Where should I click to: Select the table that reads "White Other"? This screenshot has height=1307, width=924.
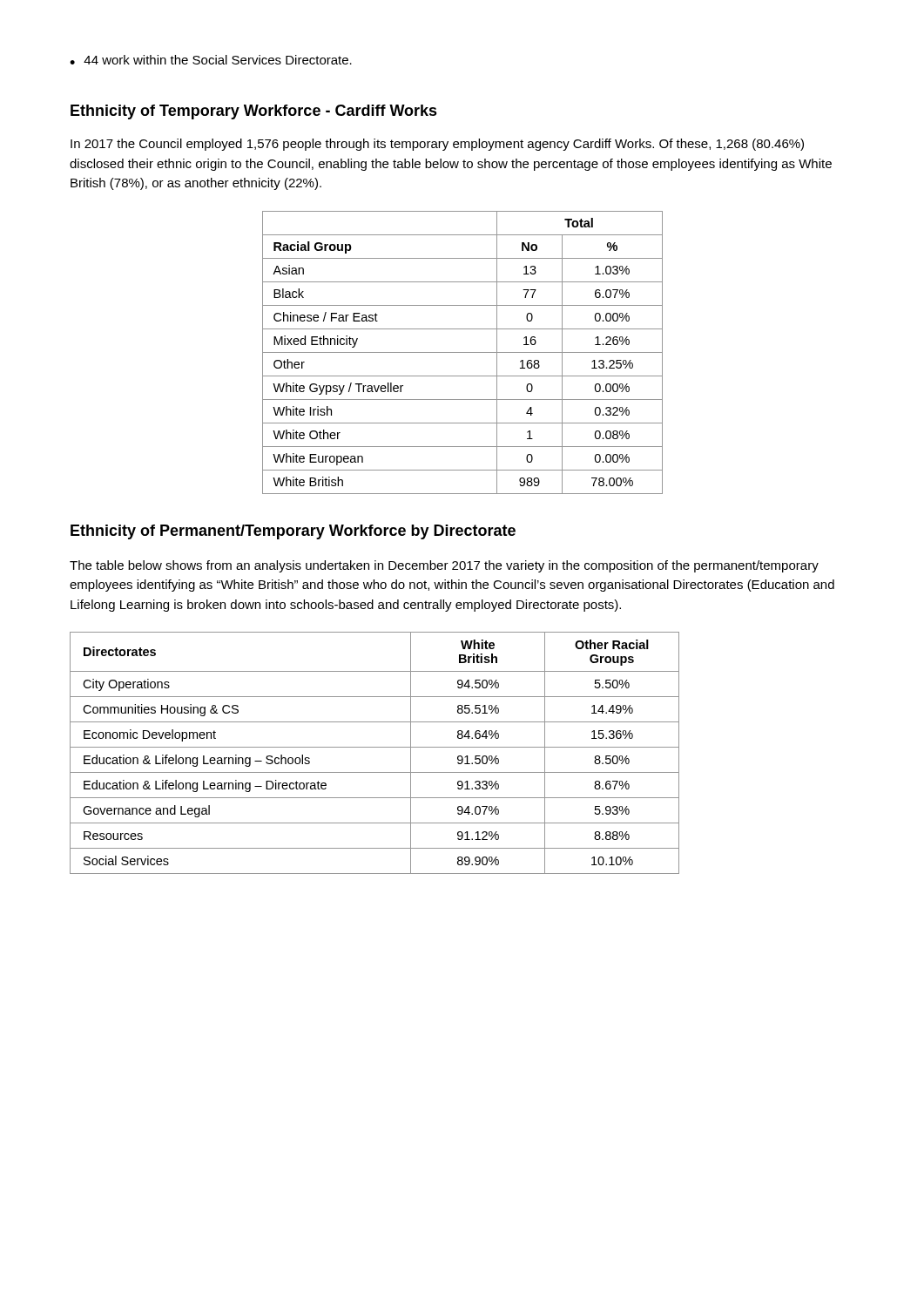462,352
